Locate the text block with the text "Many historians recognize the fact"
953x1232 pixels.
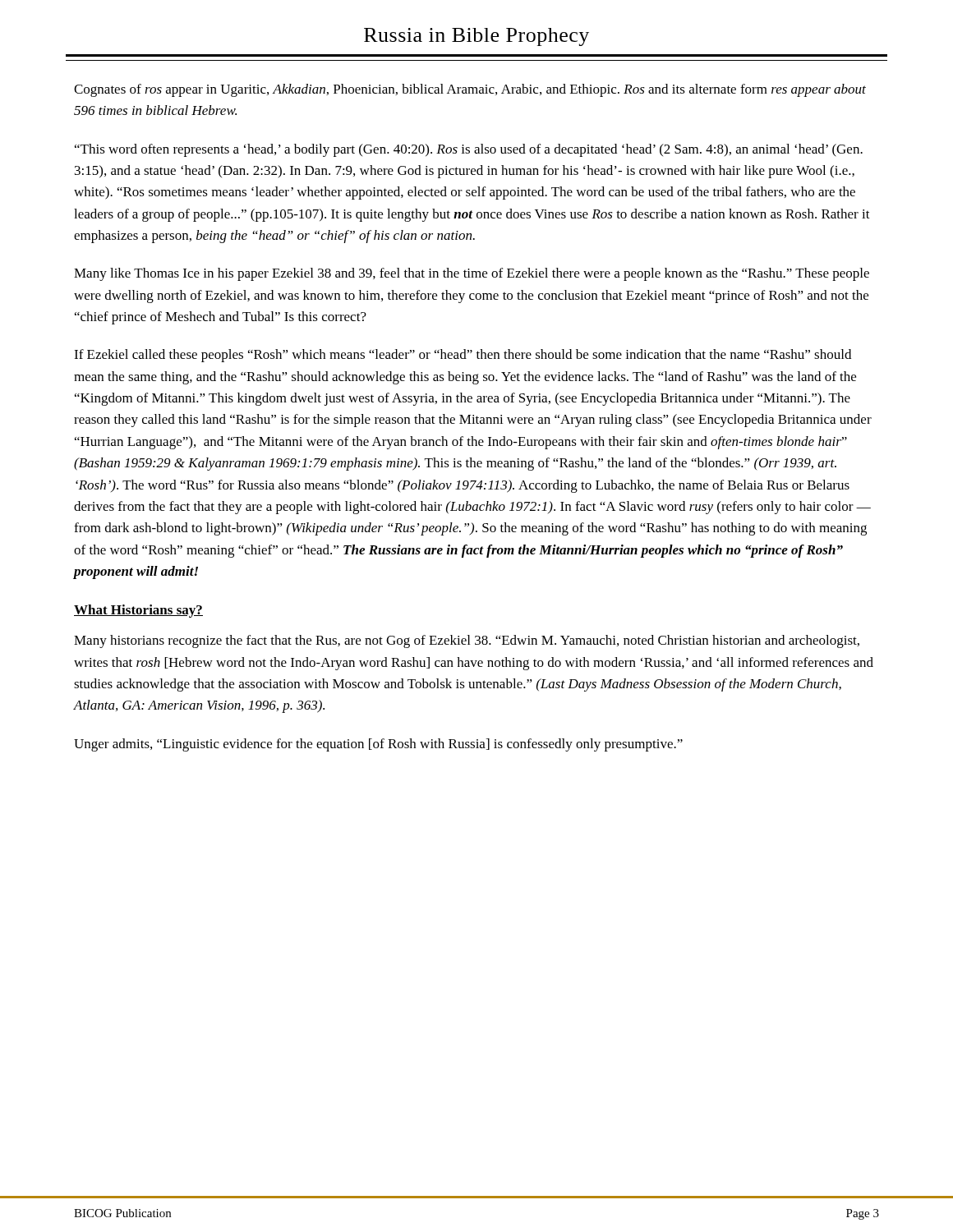[474, 673]
